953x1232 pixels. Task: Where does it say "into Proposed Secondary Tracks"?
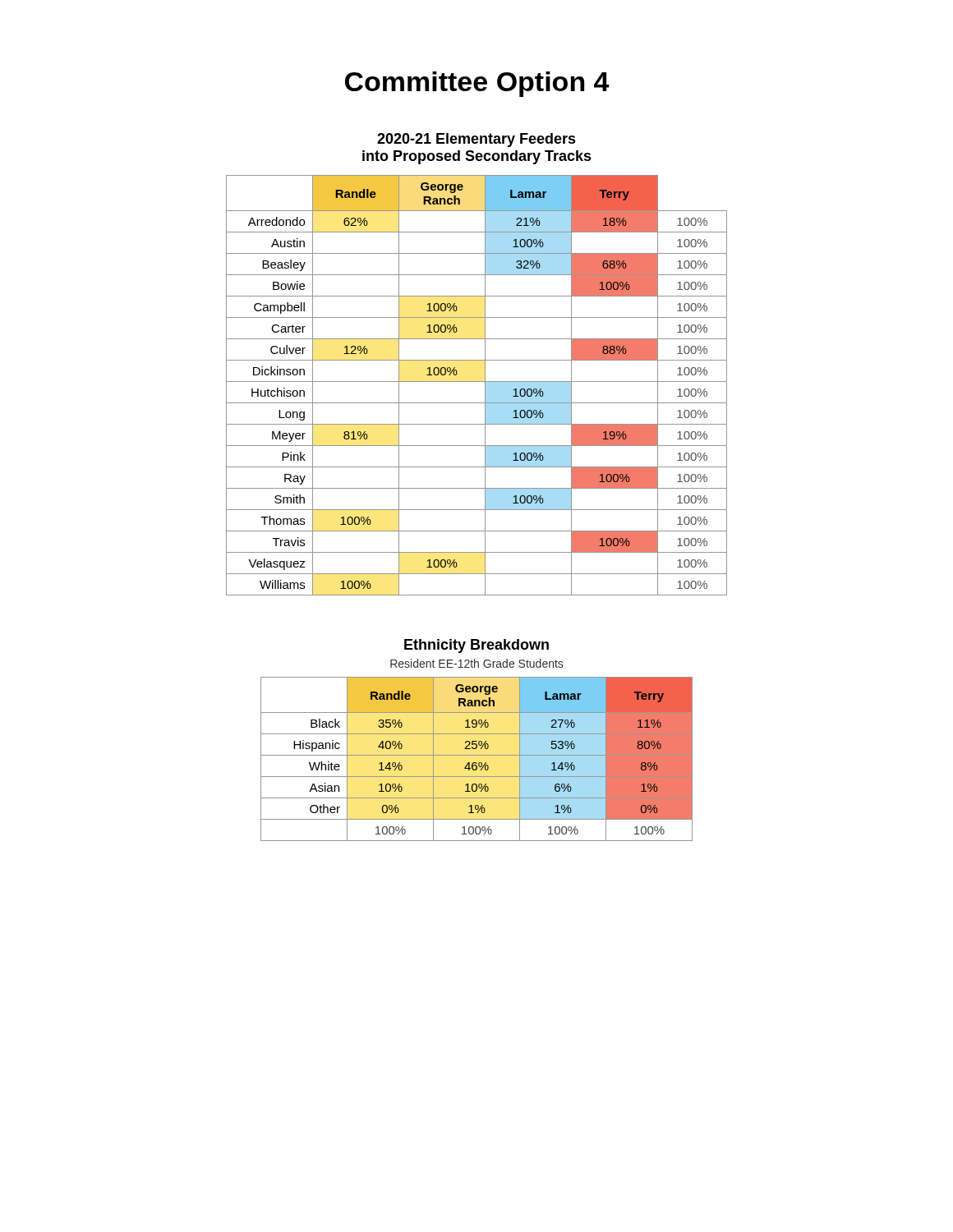click(x=476, y=156)
